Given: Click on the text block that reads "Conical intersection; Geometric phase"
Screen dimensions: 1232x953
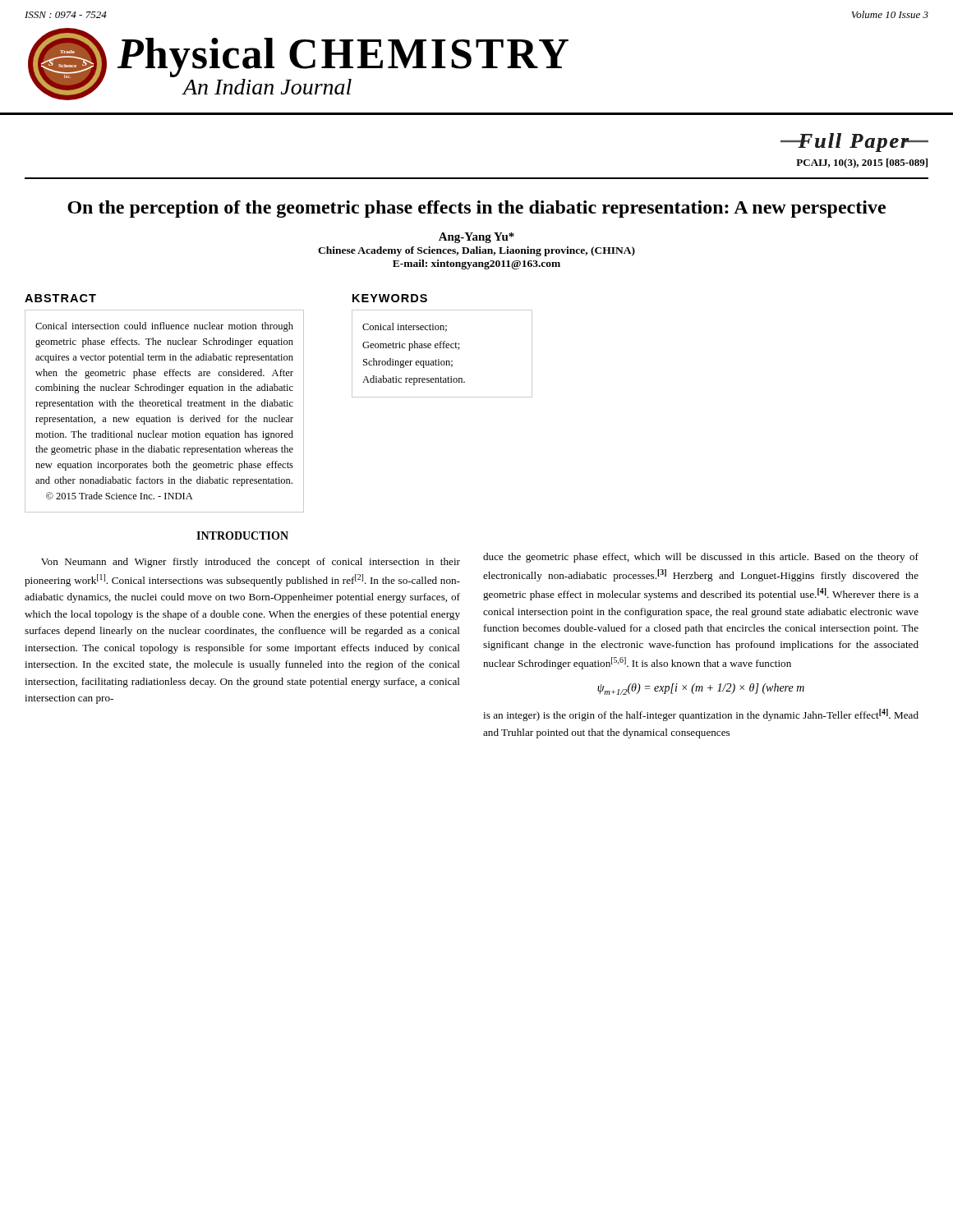Looking at the screenshot, I should [414, 353].
